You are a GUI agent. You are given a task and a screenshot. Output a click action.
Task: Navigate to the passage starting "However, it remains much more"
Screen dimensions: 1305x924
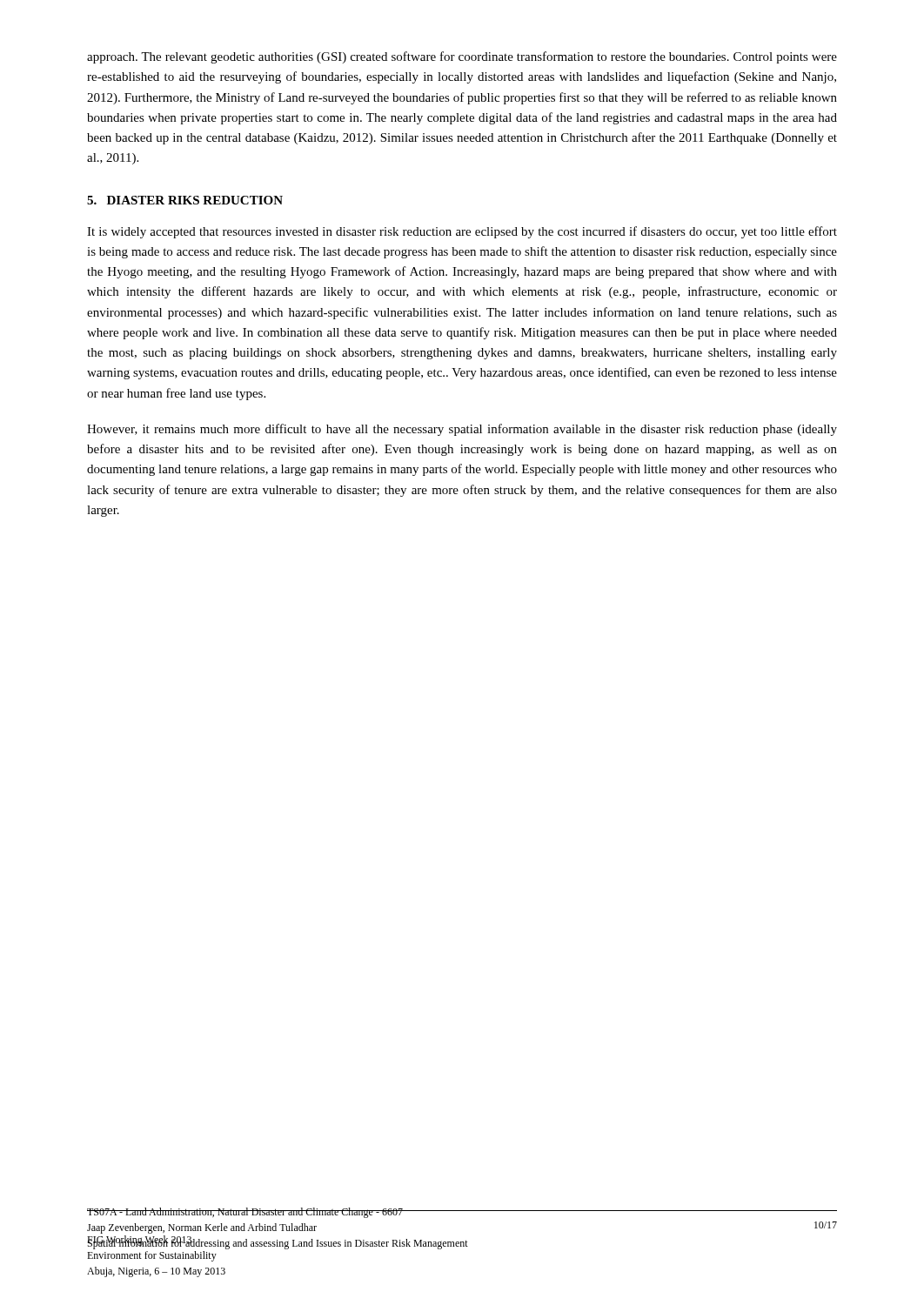pos(462,469)
